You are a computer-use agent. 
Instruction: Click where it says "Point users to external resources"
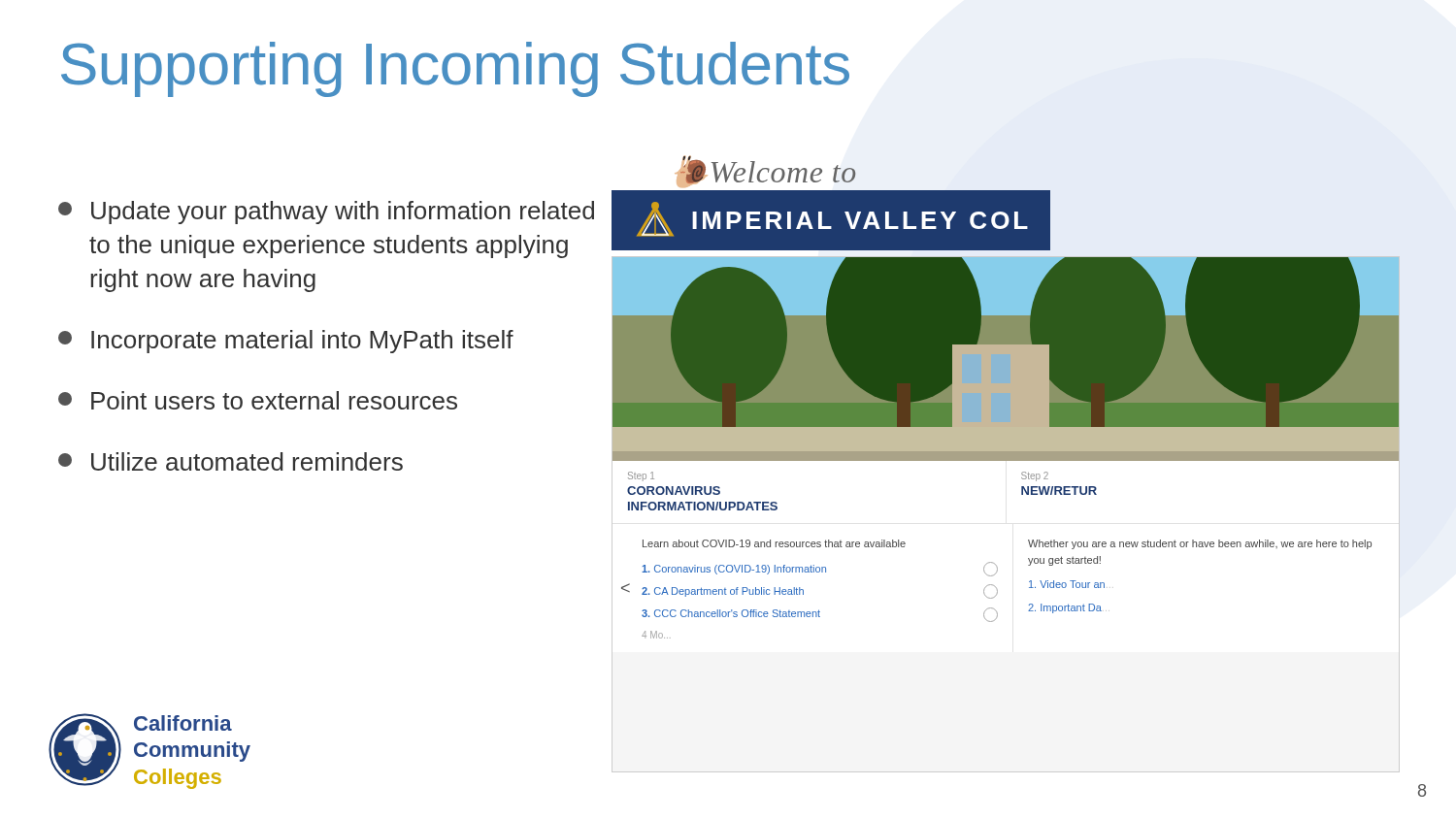(x=258, y=402)
